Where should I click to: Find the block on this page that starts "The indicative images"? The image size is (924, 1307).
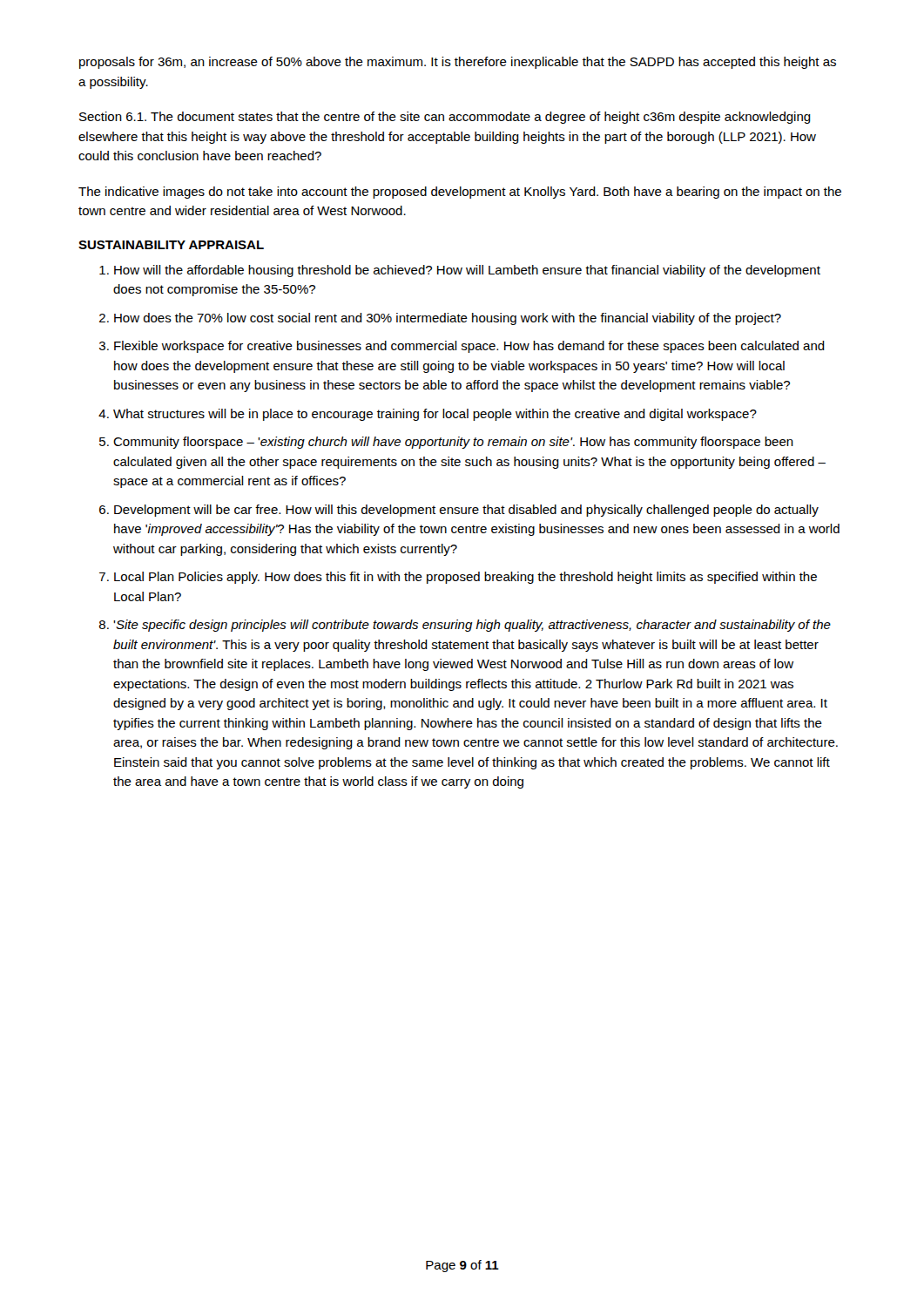[x=460, y=201]
